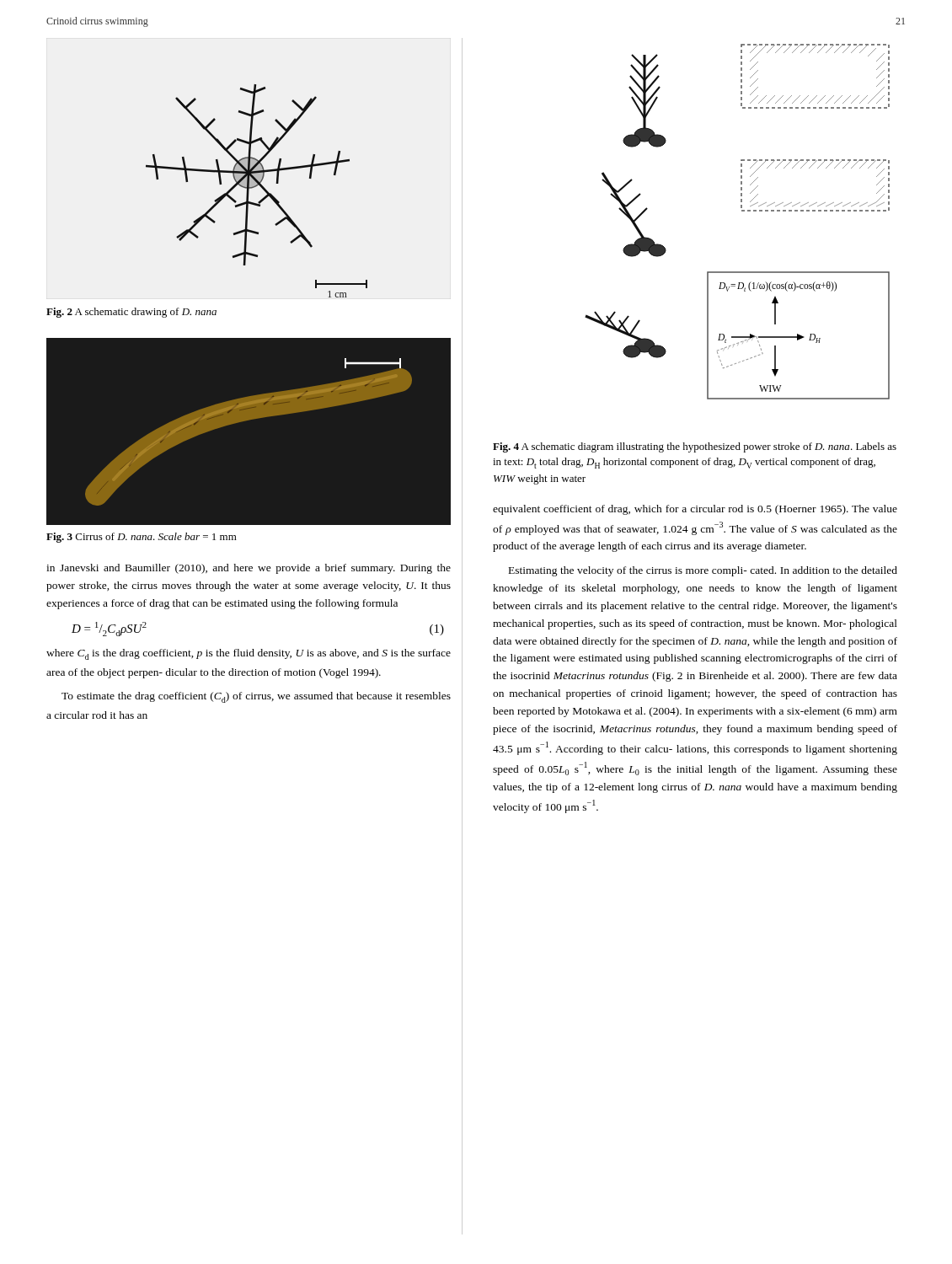This screenshot has width=952, height=1264.
Task: Find the text block containing "in Janevski and Baumiller (2010),"
Action: tap(249, 586)
